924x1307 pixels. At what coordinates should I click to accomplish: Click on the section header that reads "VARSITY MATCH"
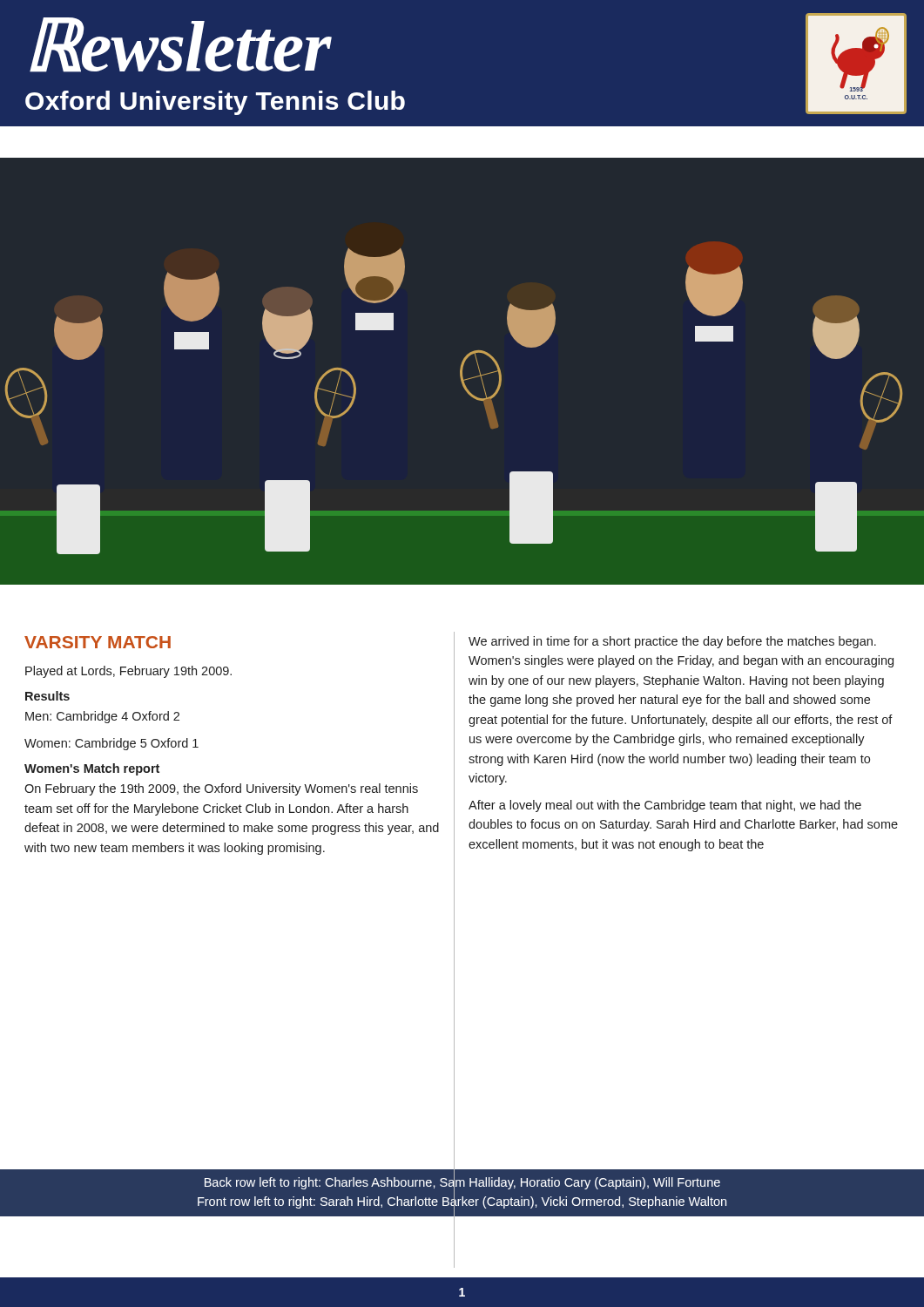[x=98, y=642]
